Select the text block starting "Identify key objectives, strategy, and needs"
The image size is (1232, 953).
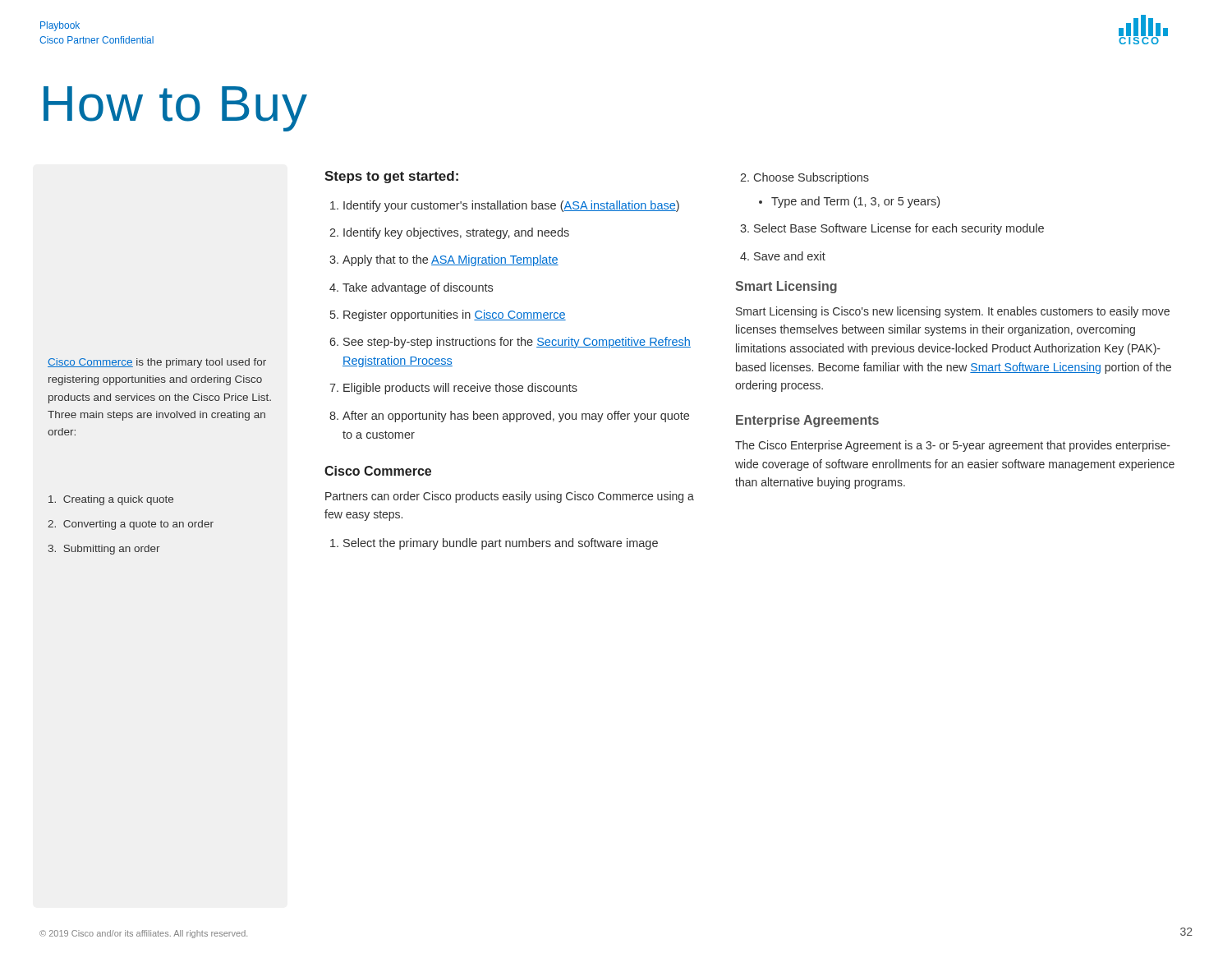(456, 233)
